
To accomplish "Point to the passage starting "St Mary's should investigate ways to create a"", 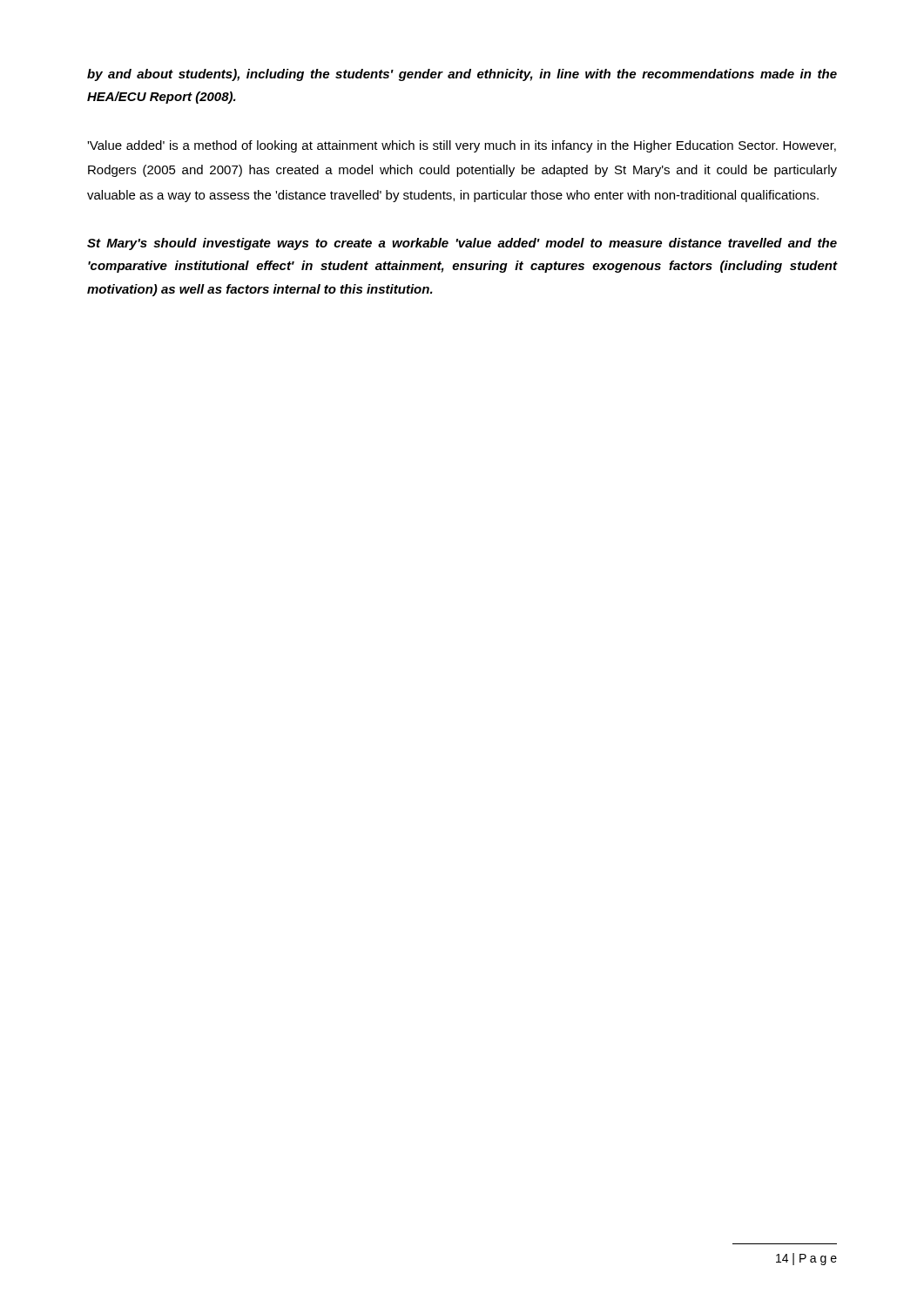I will pyautogui.click(x=462, y=266).
